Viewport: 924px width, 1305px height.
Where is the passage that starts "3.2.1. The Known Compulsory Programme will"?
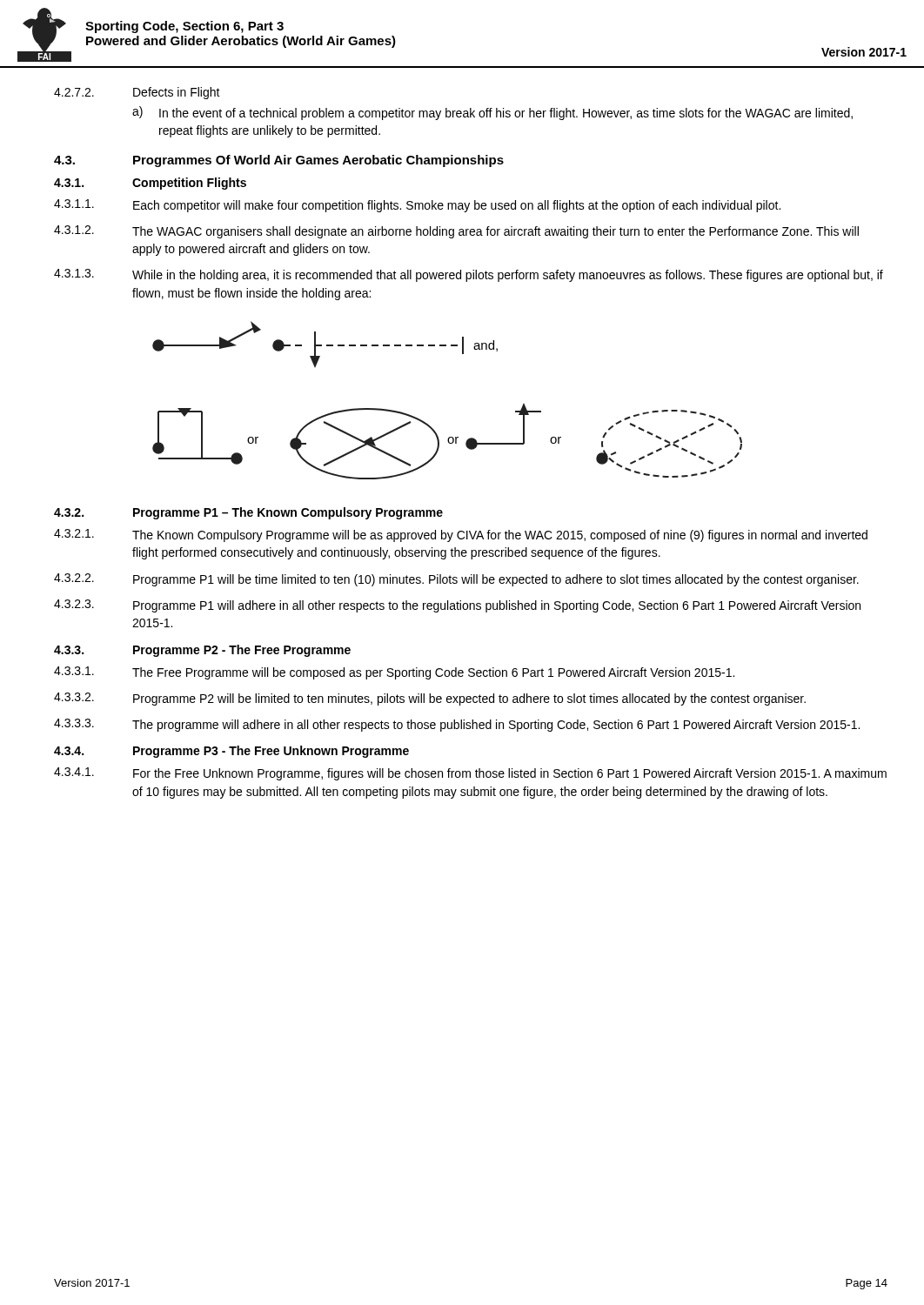pyautogui.click(x=471, y=544)
